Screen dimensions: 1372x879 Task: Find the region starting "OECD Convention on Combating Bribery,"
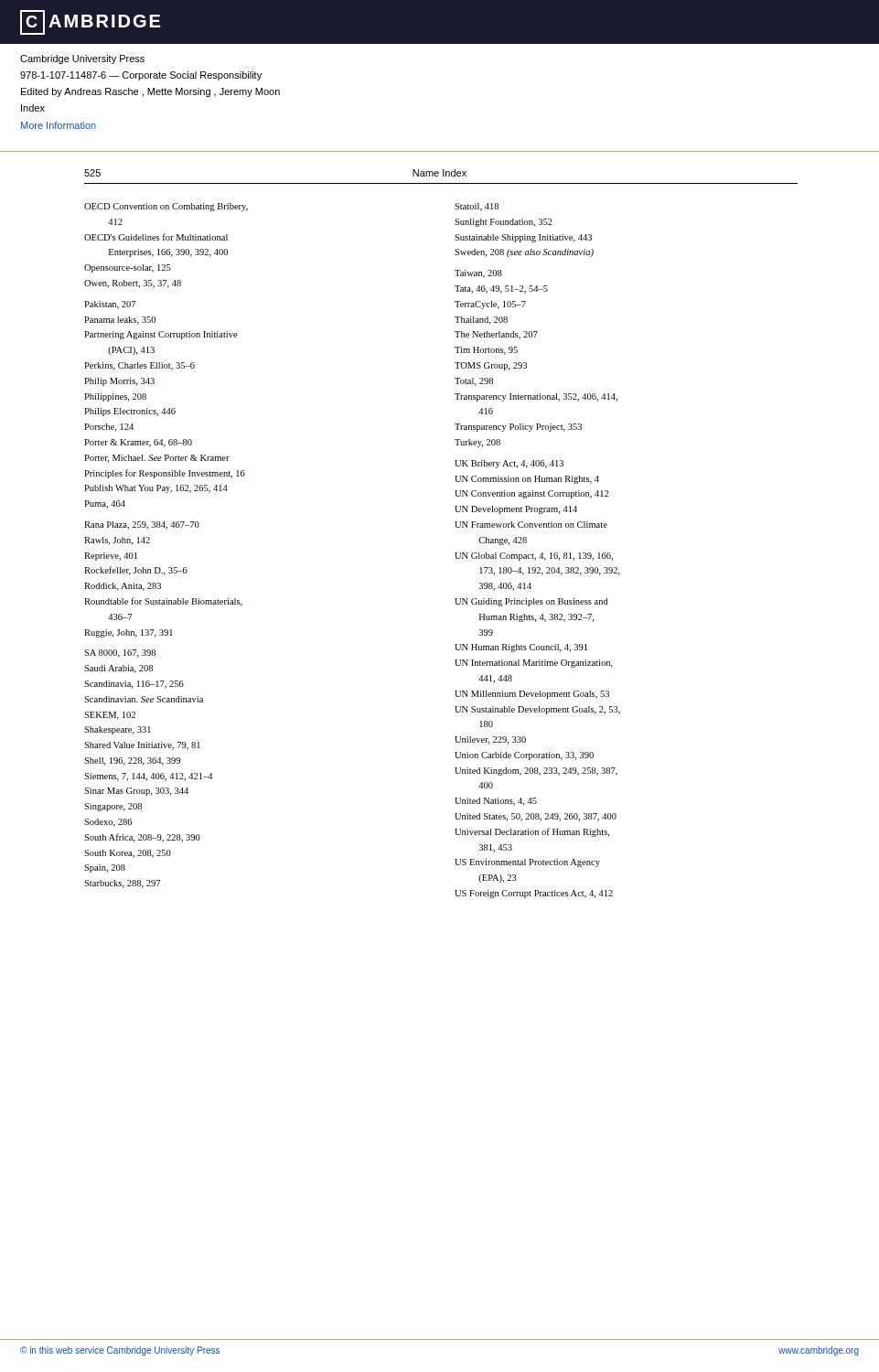click(256, 215)
